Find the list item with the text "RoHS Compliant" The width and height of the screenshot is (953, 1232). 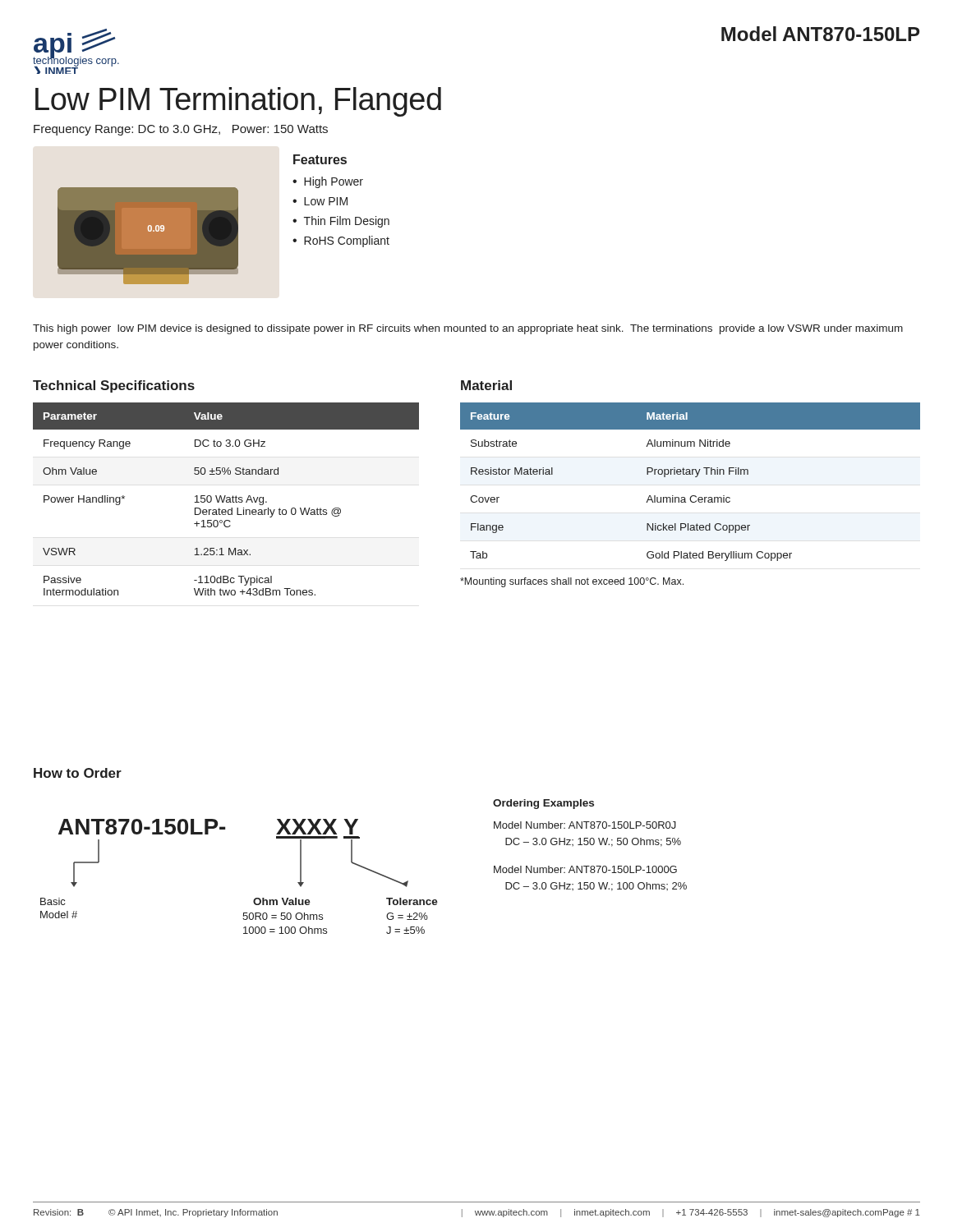pos(346,241)
